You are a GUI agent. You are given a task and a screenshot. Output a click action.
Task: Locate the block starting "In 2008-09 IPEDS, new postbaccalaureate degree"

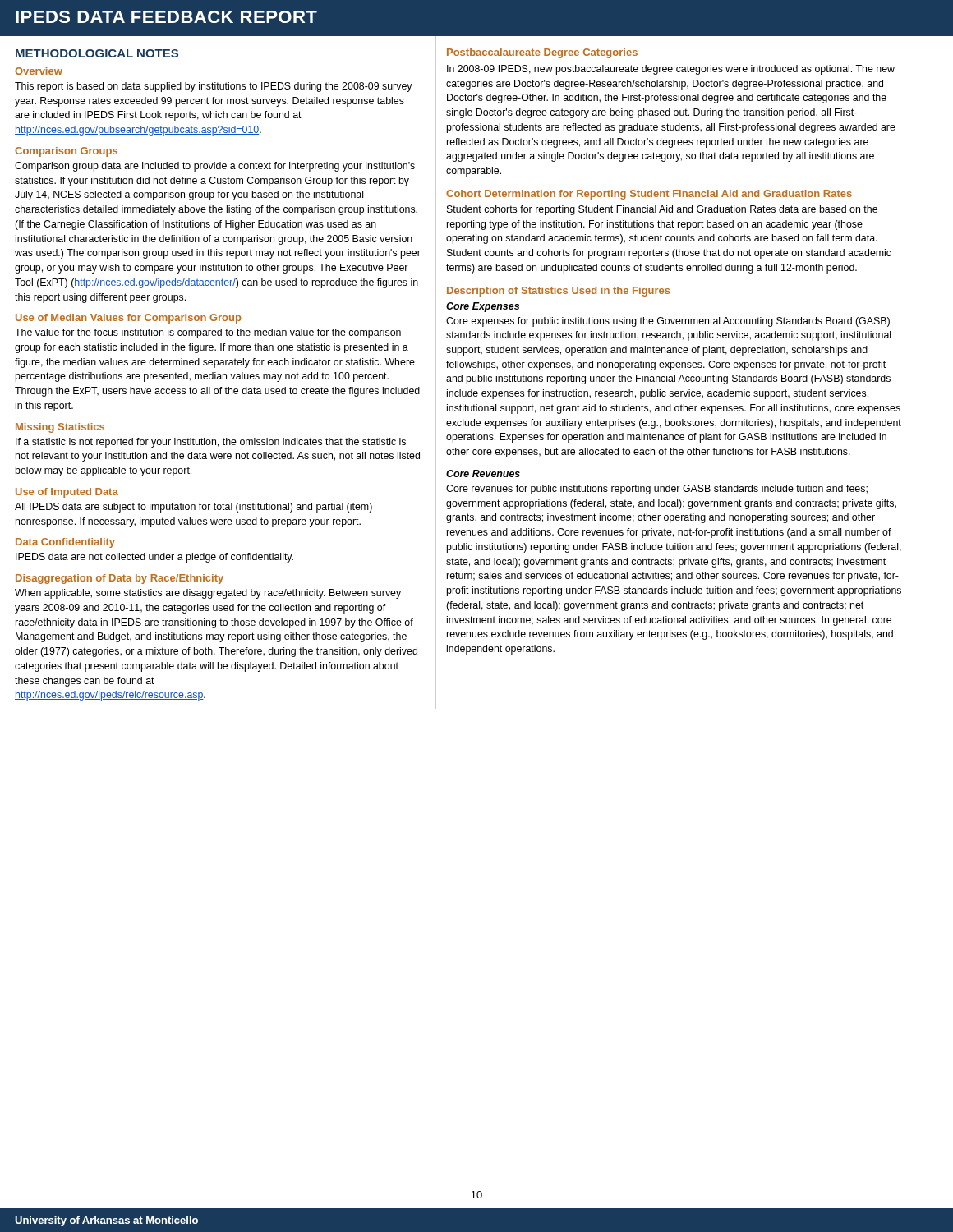[x=671, y=120]
